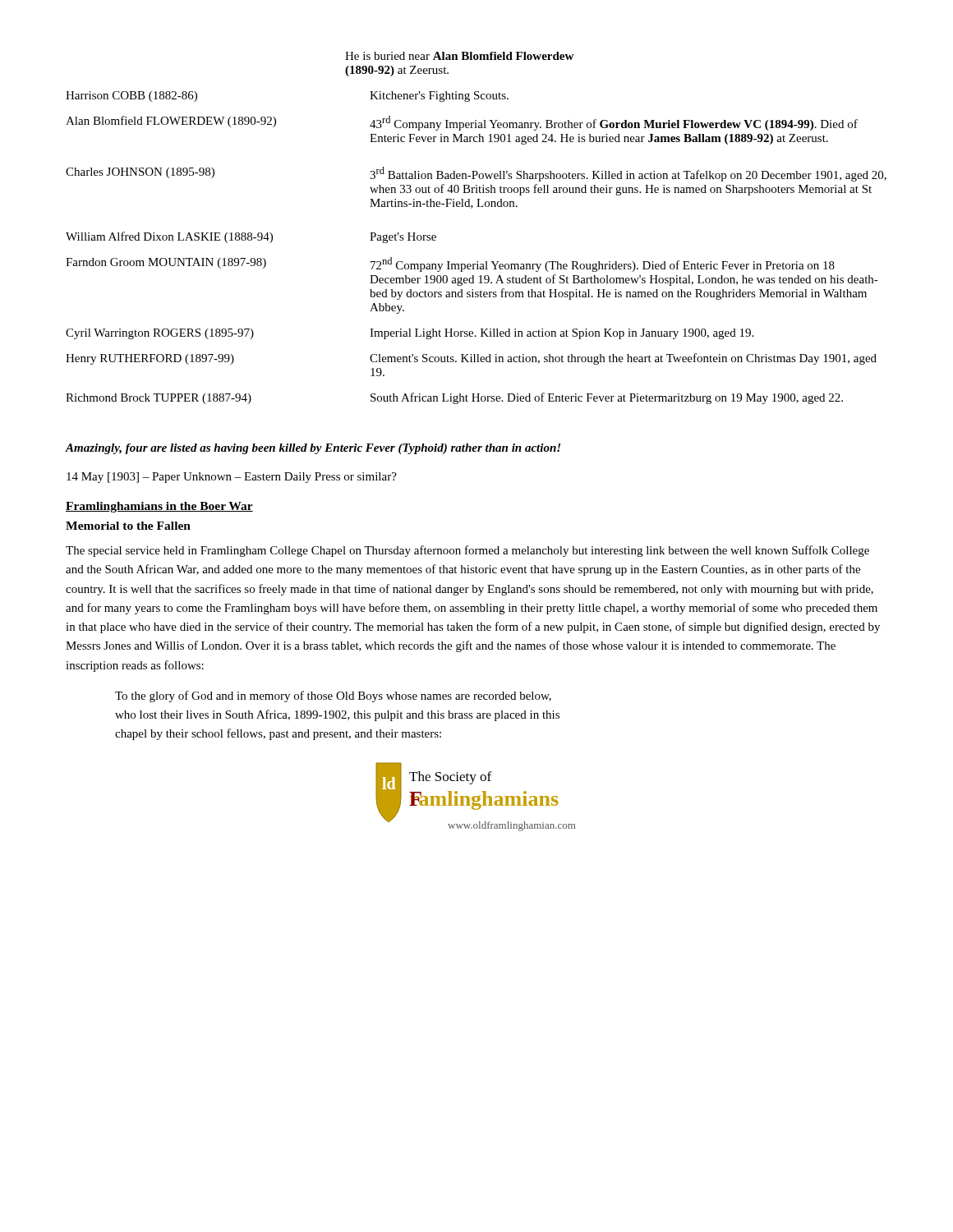Locate the text "Henry RUTHERFORD (1897-99)"
The width and height of the screenshot is (953, 1232).
pos(150,358)
